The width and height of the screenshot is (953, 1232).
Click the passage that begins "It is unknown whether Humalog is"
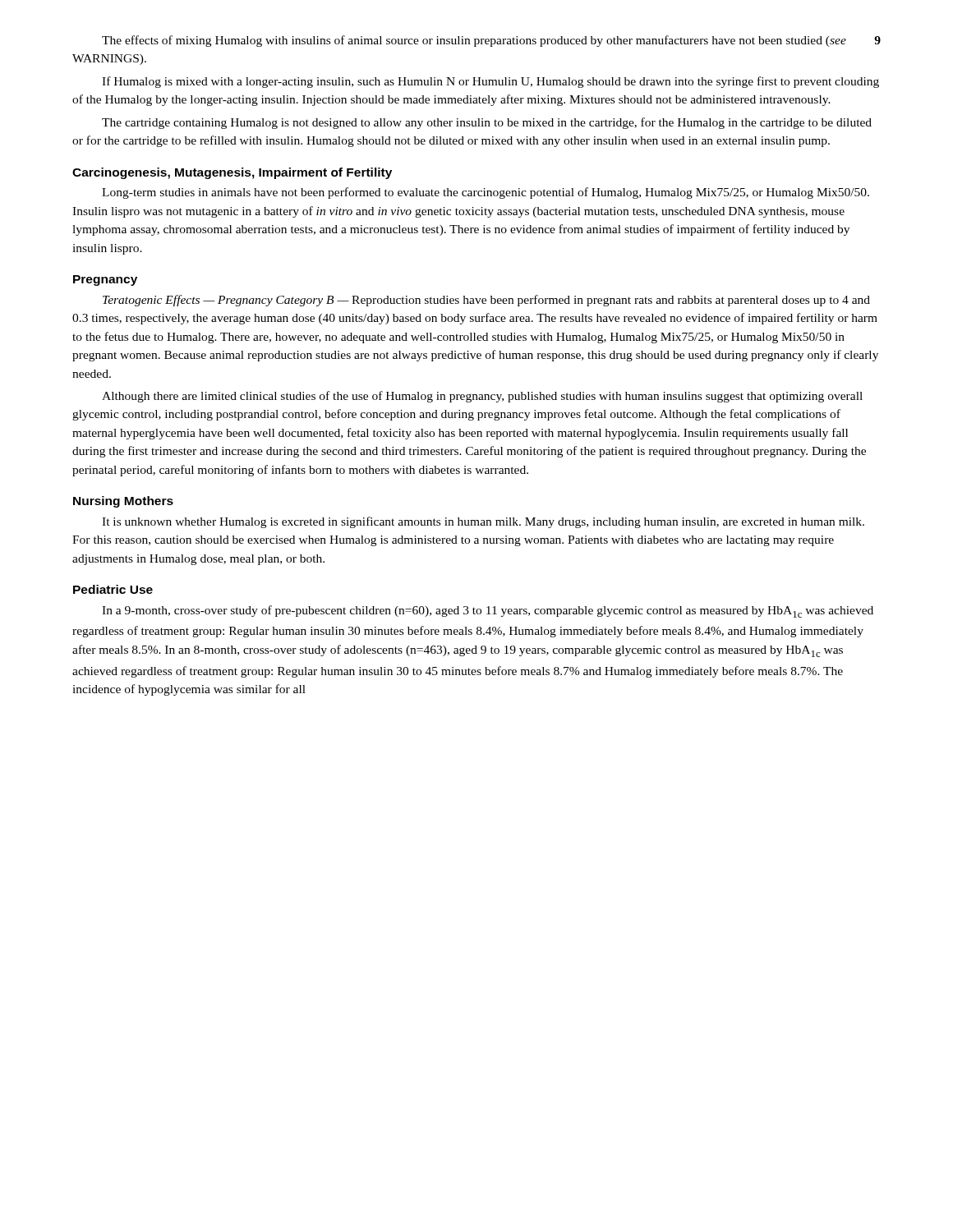click(476, 540)
